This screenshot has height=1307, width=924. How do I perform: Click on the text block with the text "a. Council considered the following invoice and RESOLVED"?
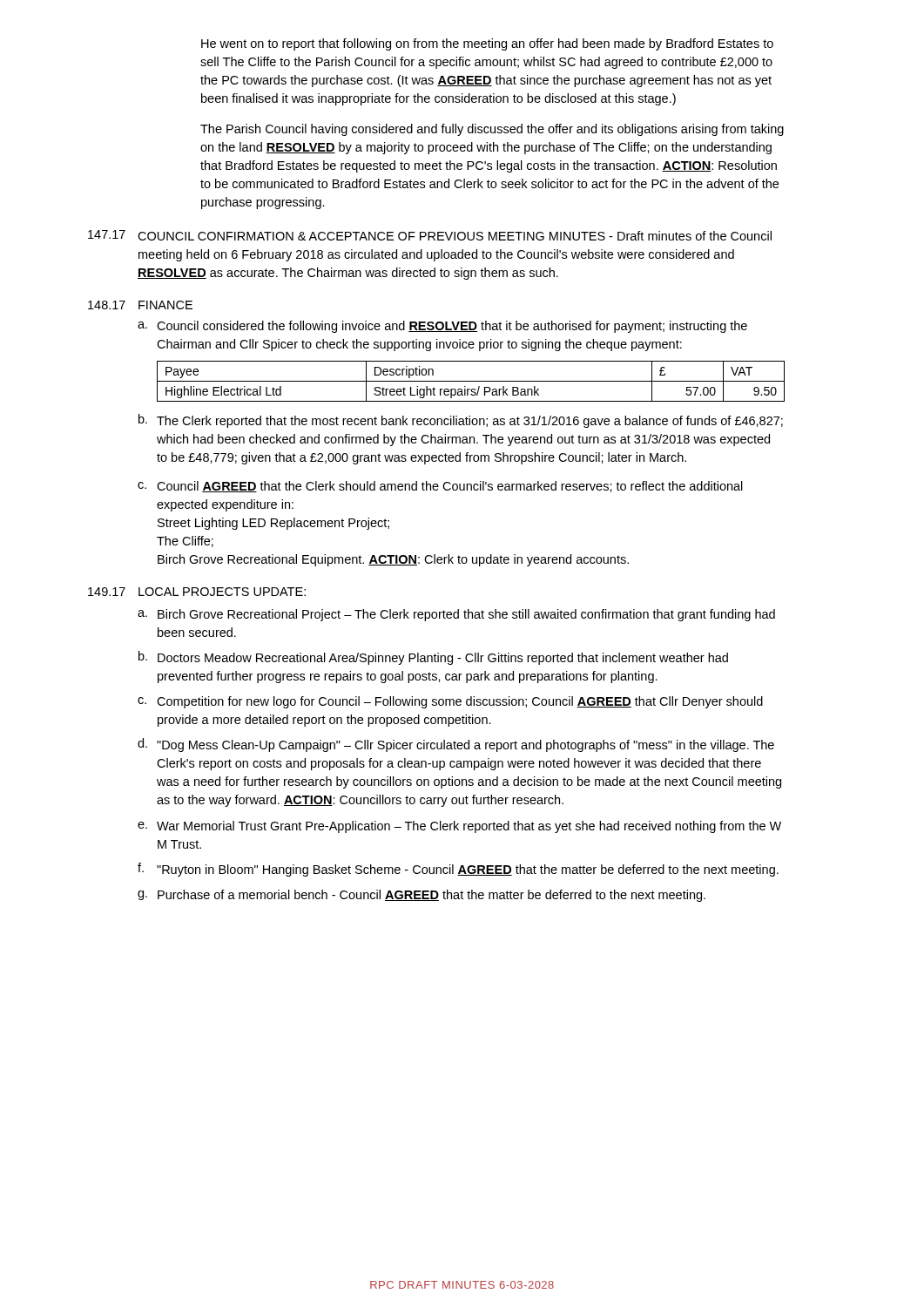tap(461, 336)
